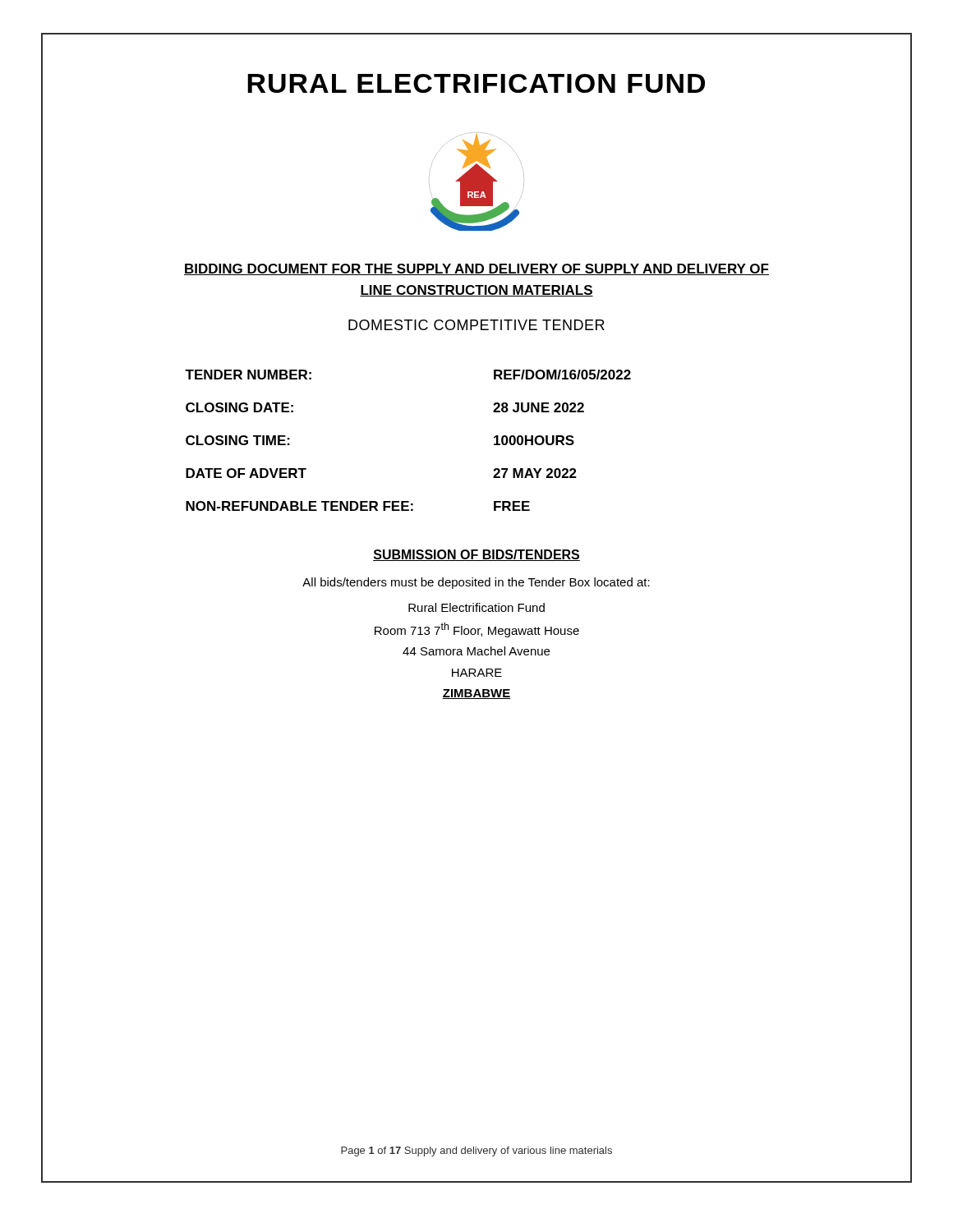Click where it says "RURAL ELECTRIFICATION FUND"
The width and height of the screenshot is (953, 1232).
476,83
